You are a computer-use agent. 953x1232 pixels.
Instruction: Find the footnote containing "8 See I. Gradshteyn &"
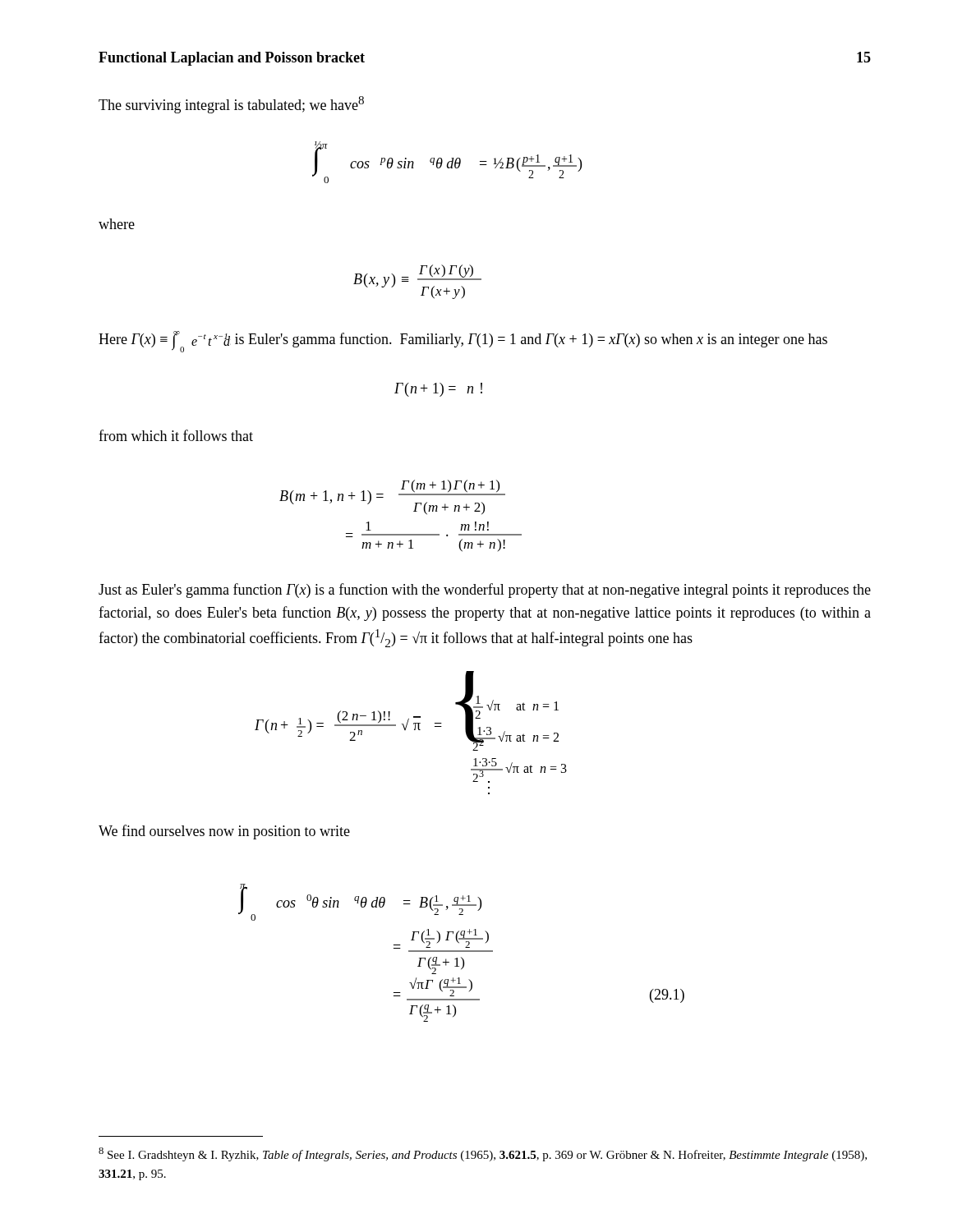(483, 1162)
